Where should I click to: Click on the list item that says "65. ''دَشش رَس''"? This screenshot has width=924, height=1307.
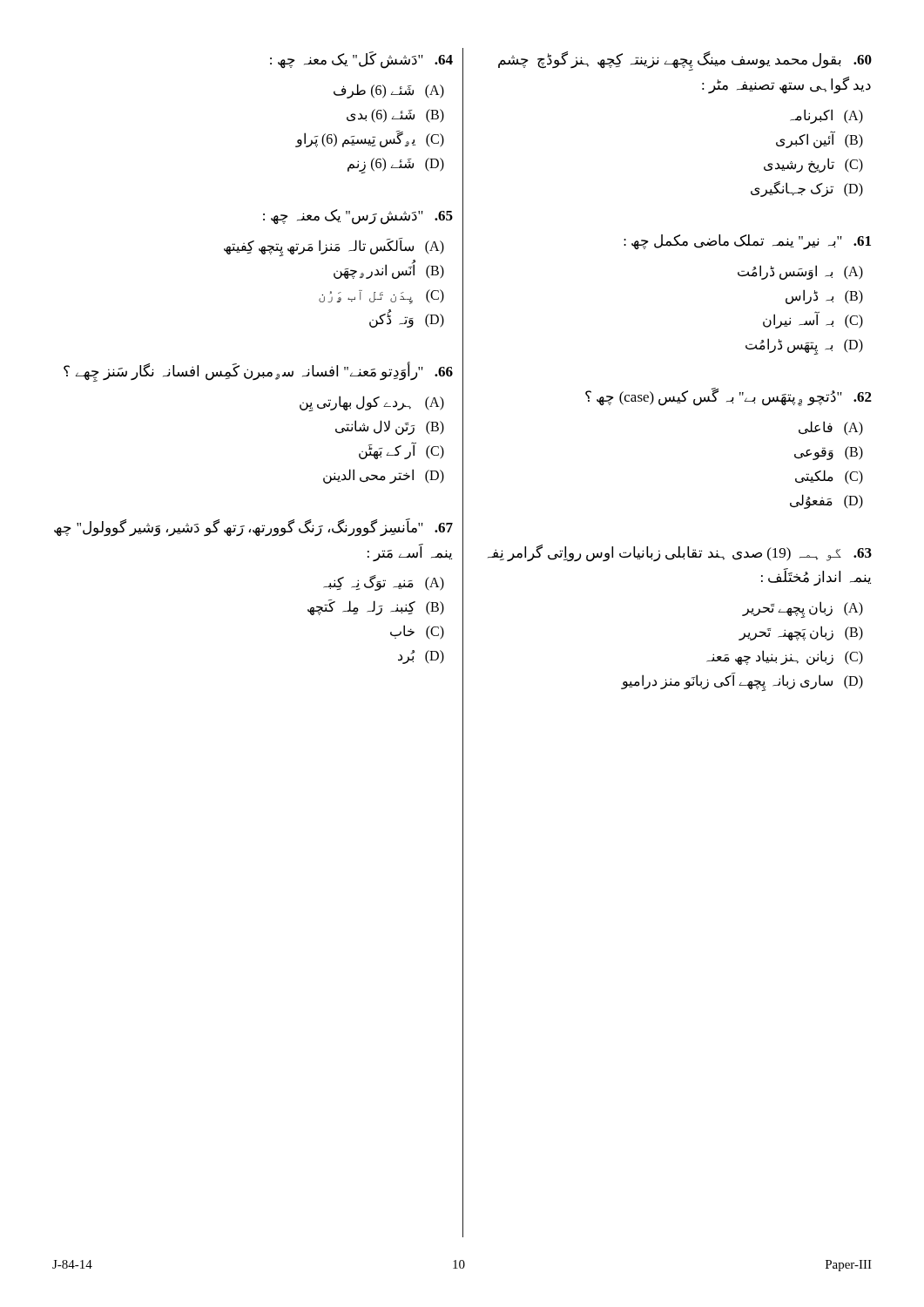point(358,217)
